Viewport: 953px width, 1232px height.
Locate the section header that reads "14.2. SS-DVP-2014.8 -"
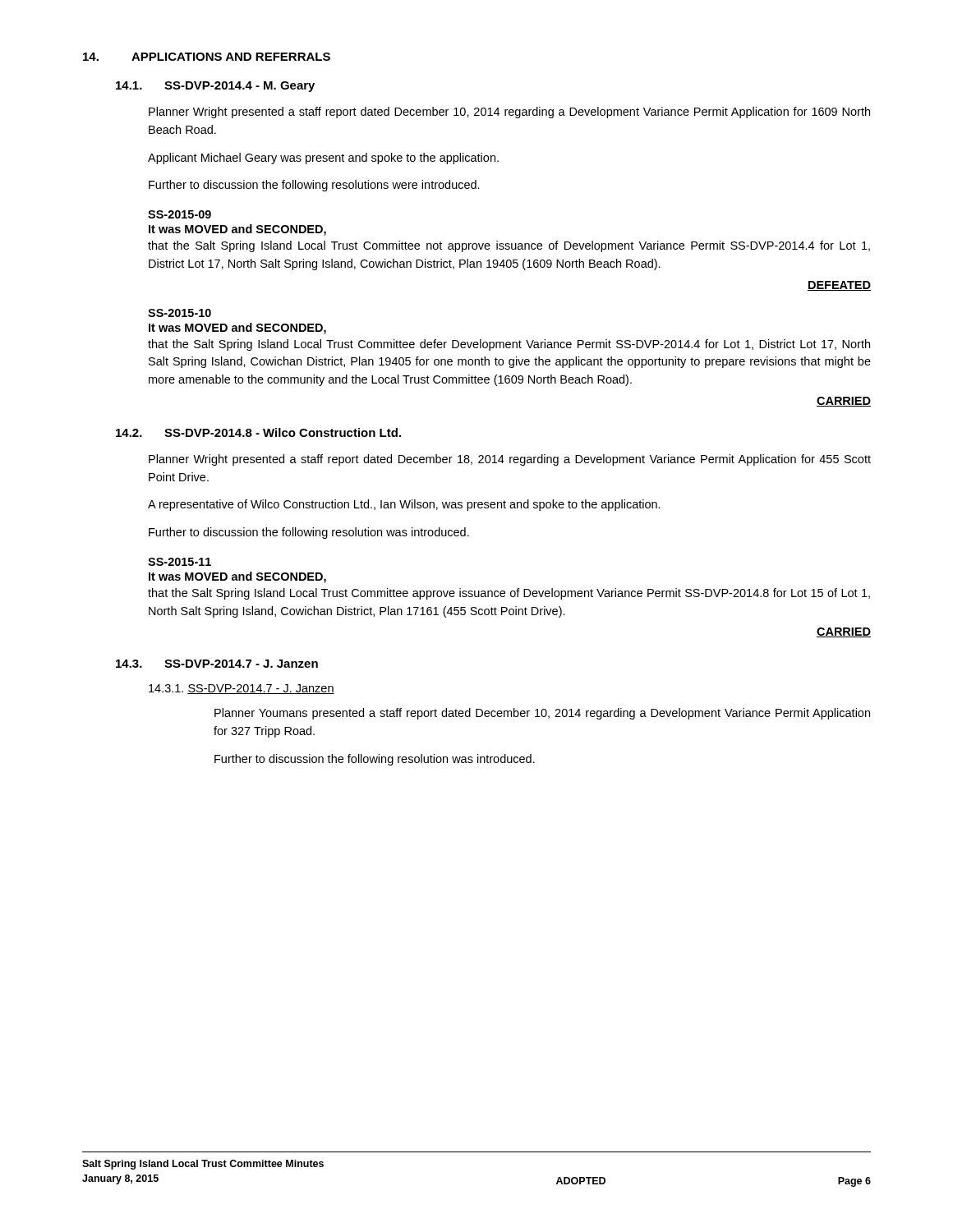[258, 432]
